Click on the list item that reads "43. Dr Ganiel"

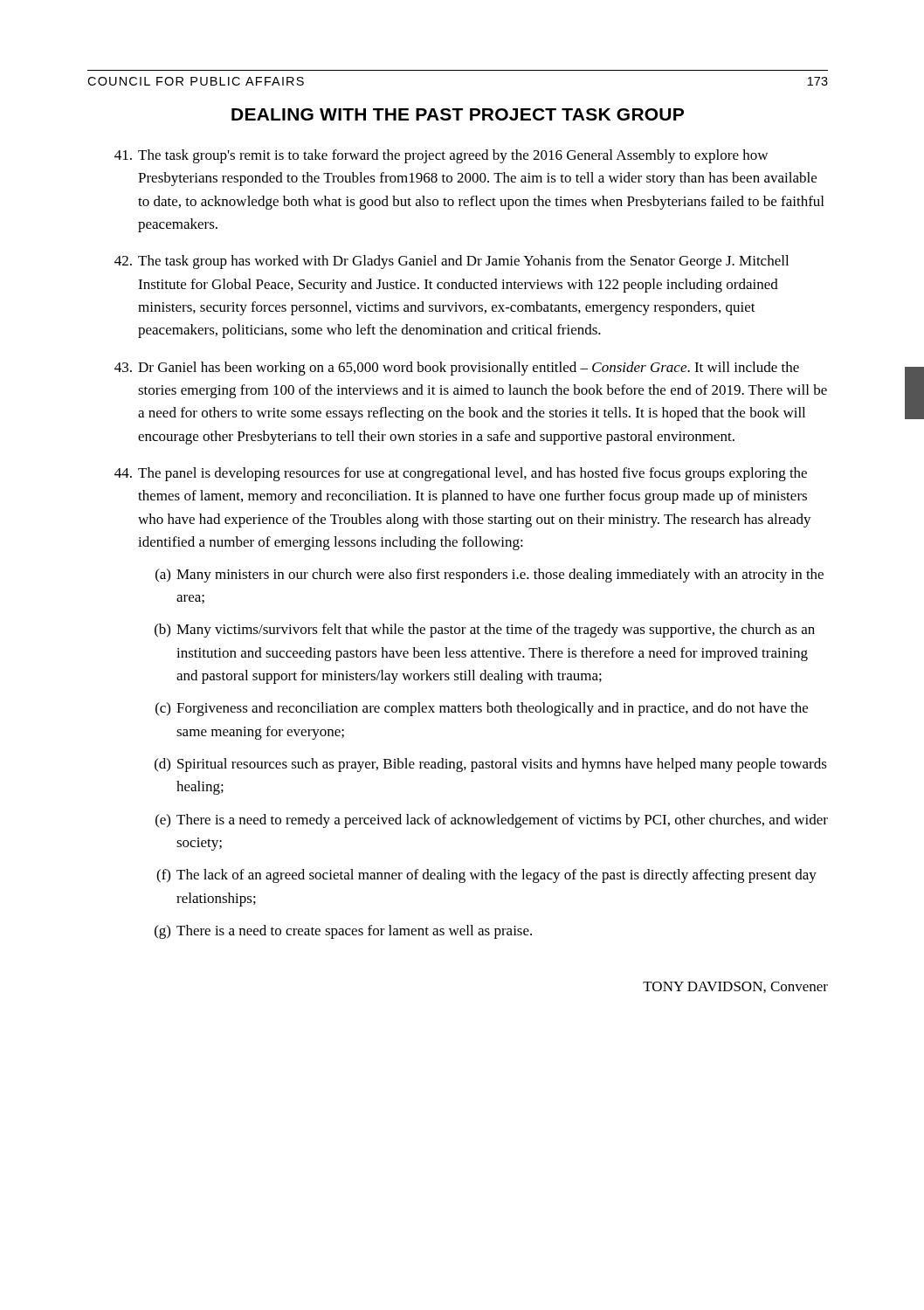coord(458,402)
